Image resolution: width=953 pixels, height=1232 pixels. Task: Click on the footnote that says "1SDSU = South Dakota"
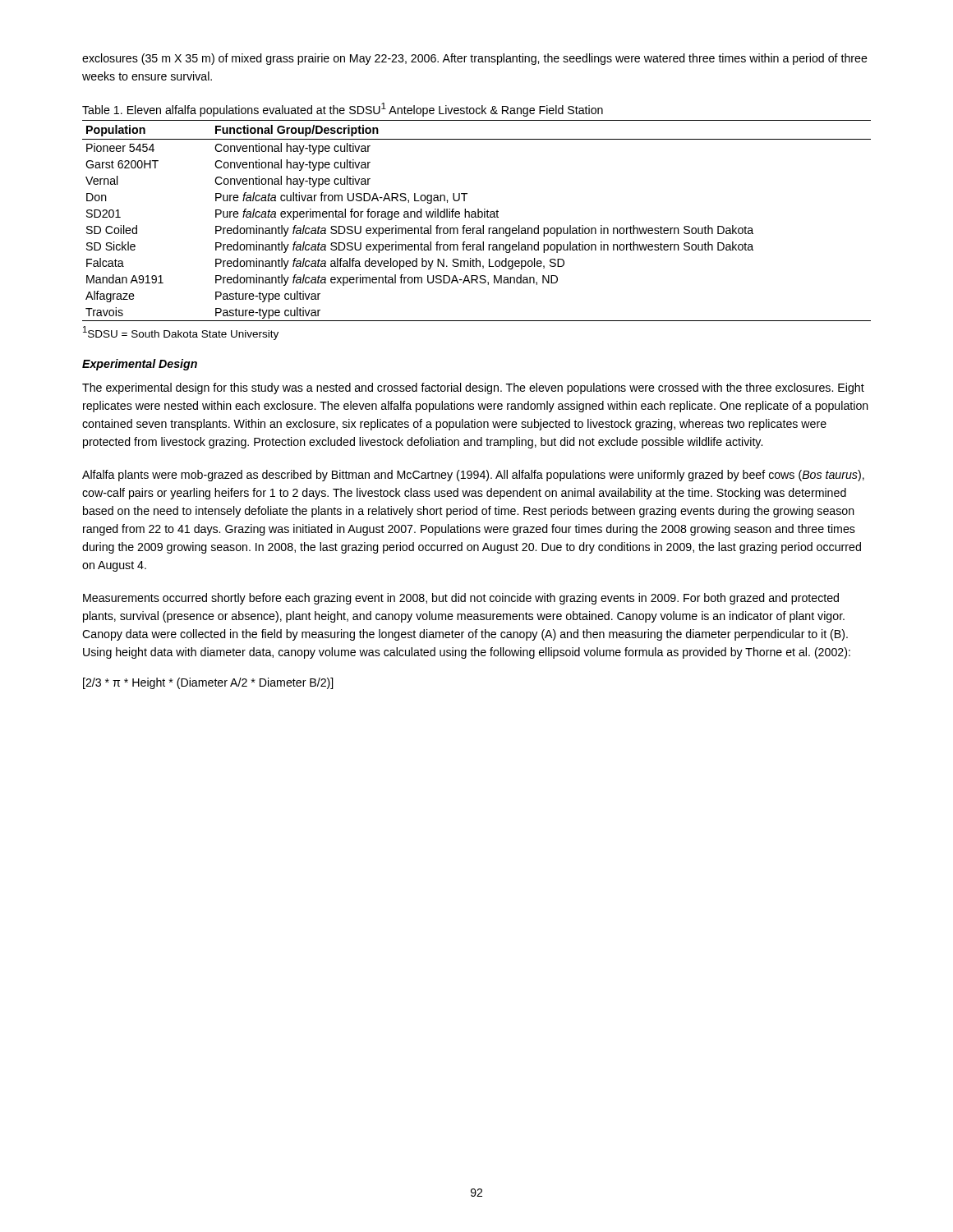pos(180,332)
